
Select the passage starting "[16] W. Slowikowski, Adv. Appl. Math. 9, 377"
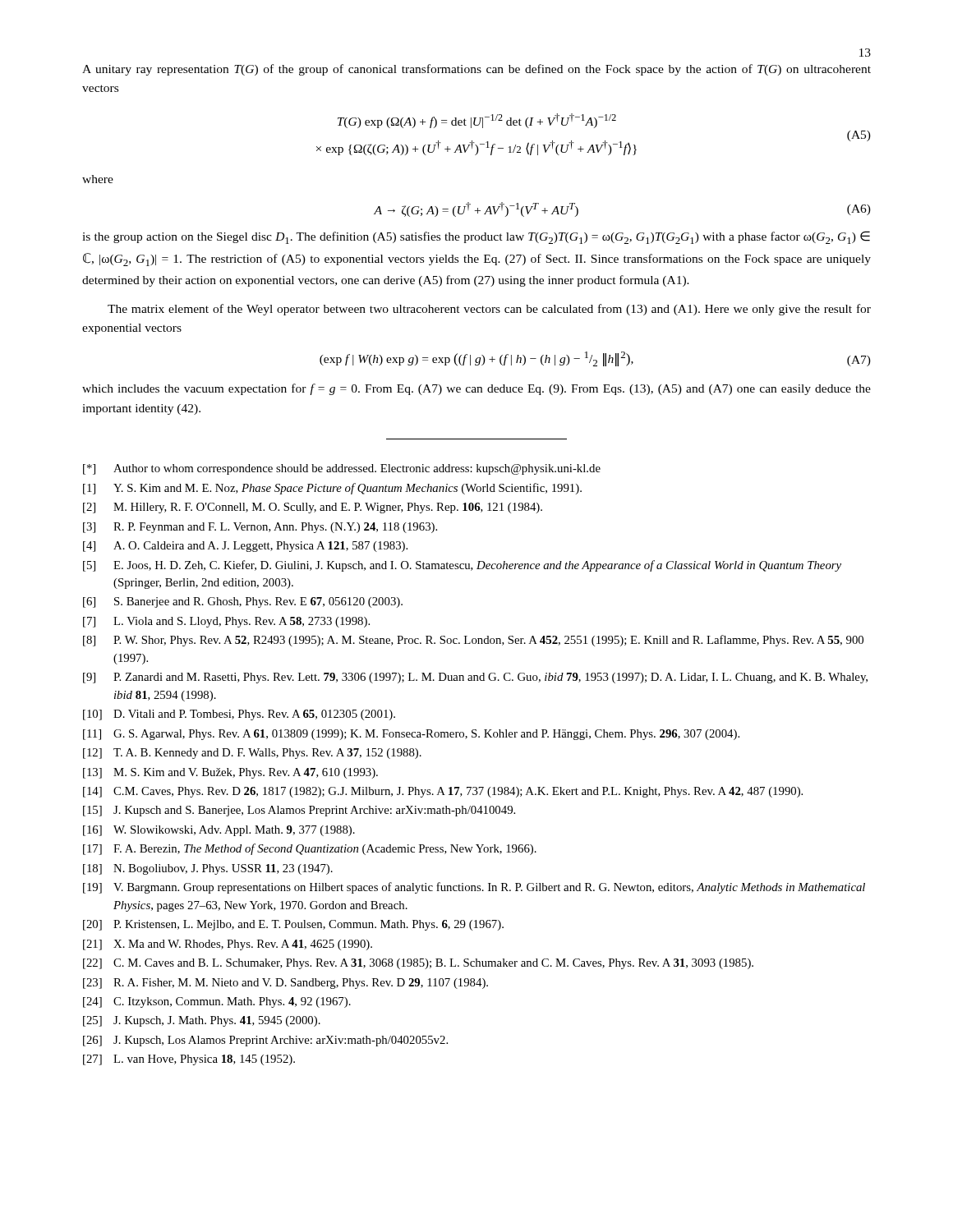tap(219, 831)
